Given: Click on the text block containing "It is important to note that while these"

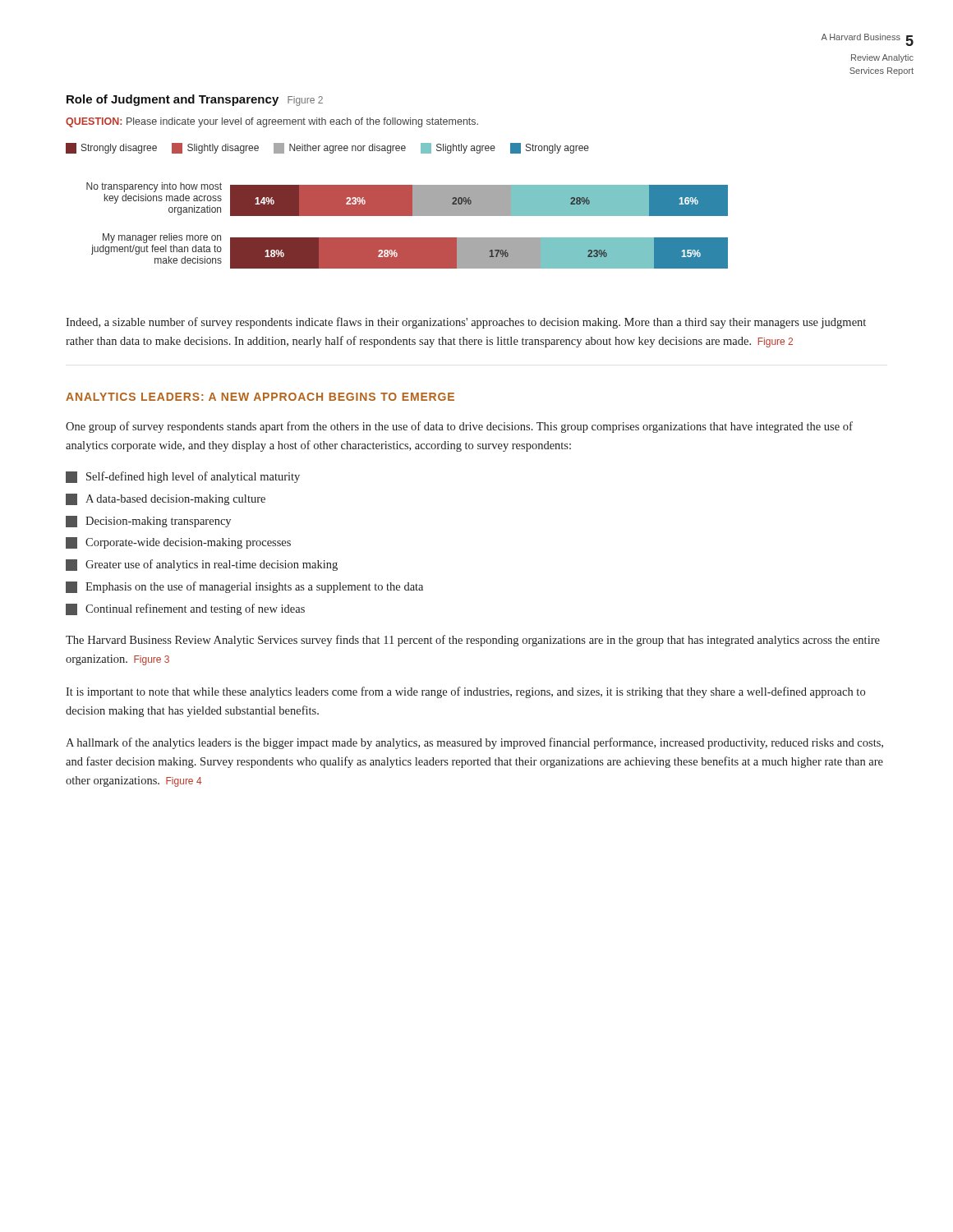Looking at the screenshot, I should [x=466, y=701].
